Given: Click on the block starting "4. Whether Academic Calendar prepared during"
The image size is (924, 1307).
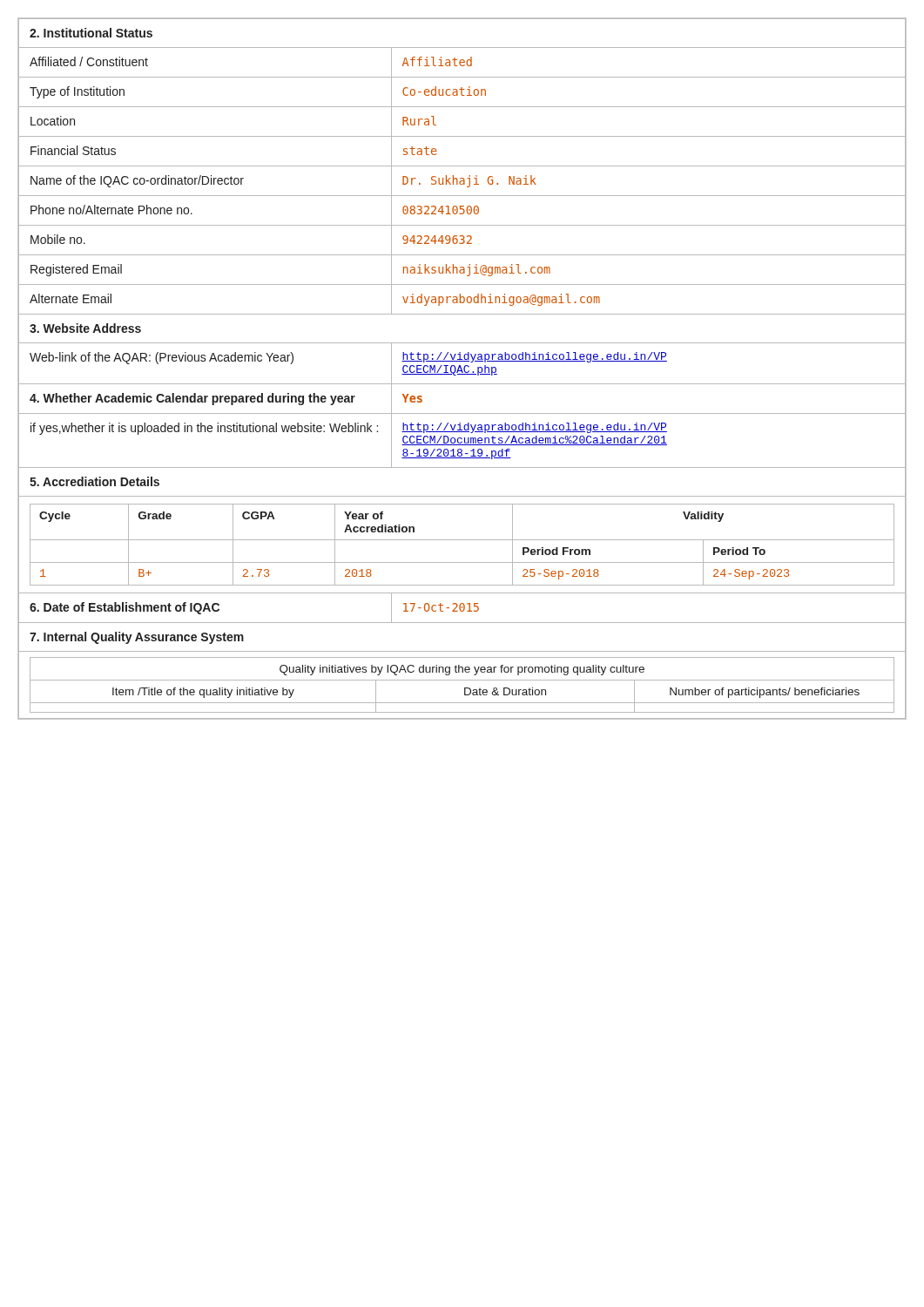Looking at the screenshot, I should coord(192,398).
